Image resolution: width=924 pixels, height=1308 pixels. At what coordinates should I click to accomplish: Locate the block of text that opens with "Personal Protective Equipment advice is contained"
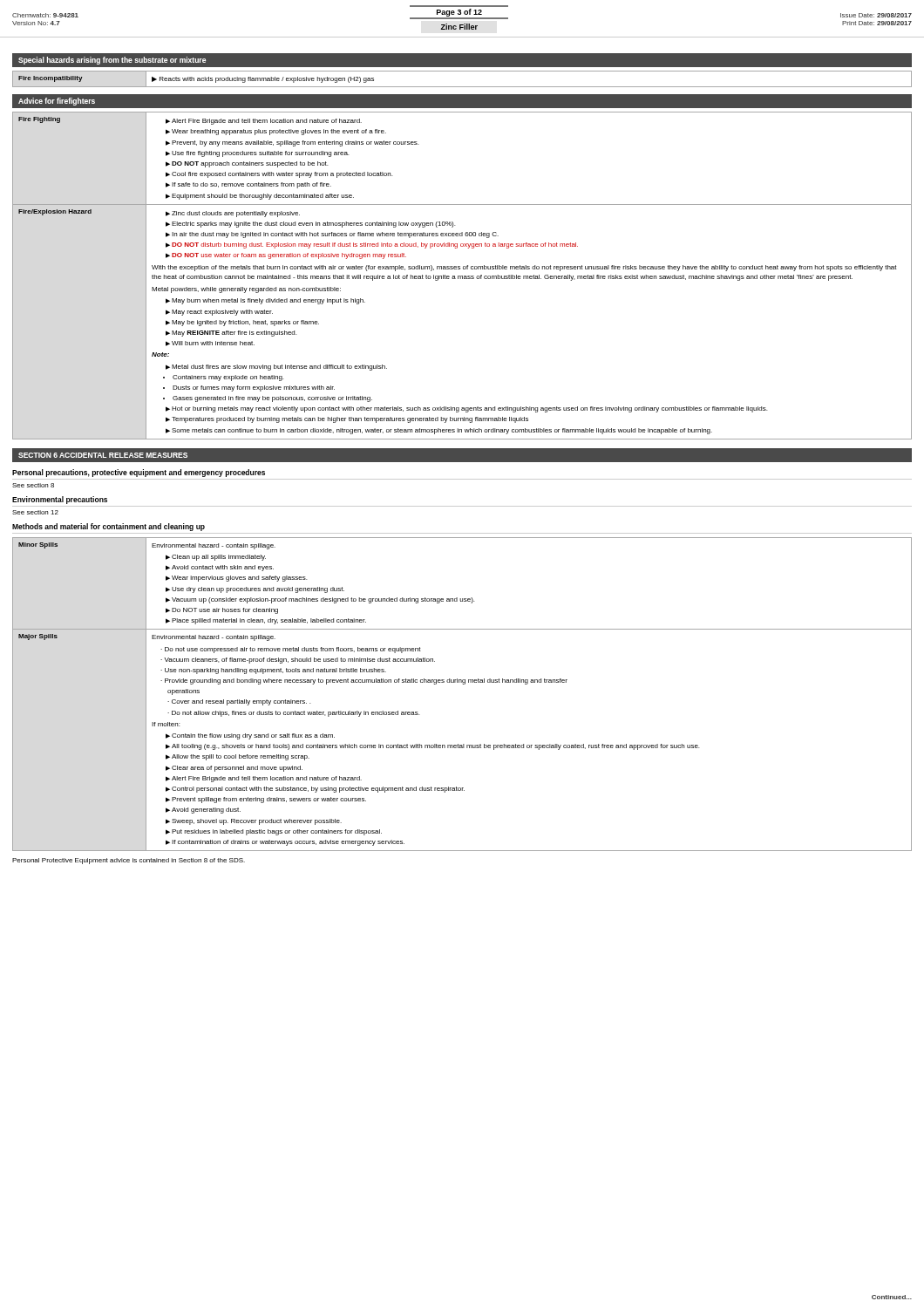tap(129, 860)
